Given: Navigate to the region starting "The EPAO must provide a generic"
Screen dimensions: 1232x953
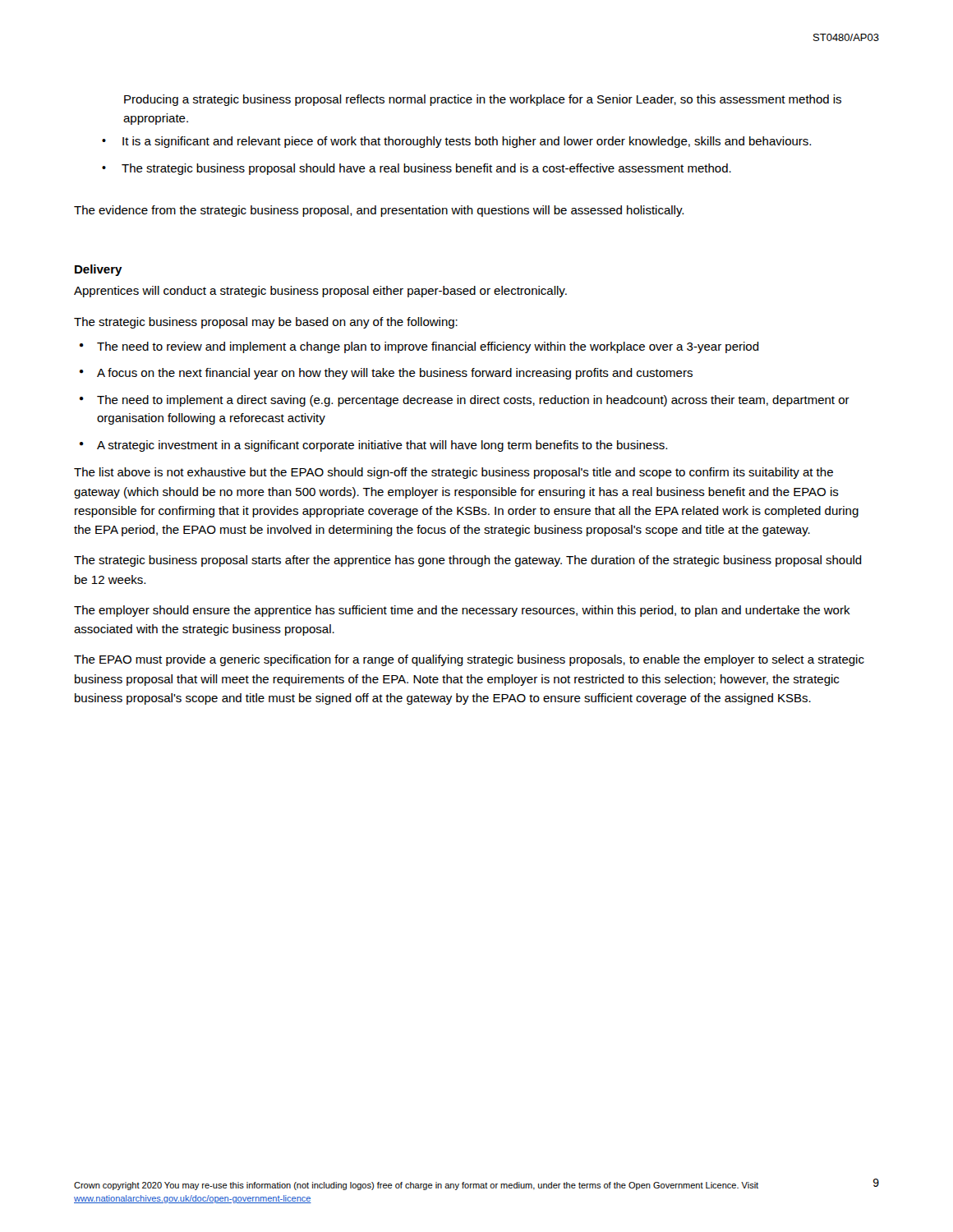Looking at the screenshot, I should (469, 678).
